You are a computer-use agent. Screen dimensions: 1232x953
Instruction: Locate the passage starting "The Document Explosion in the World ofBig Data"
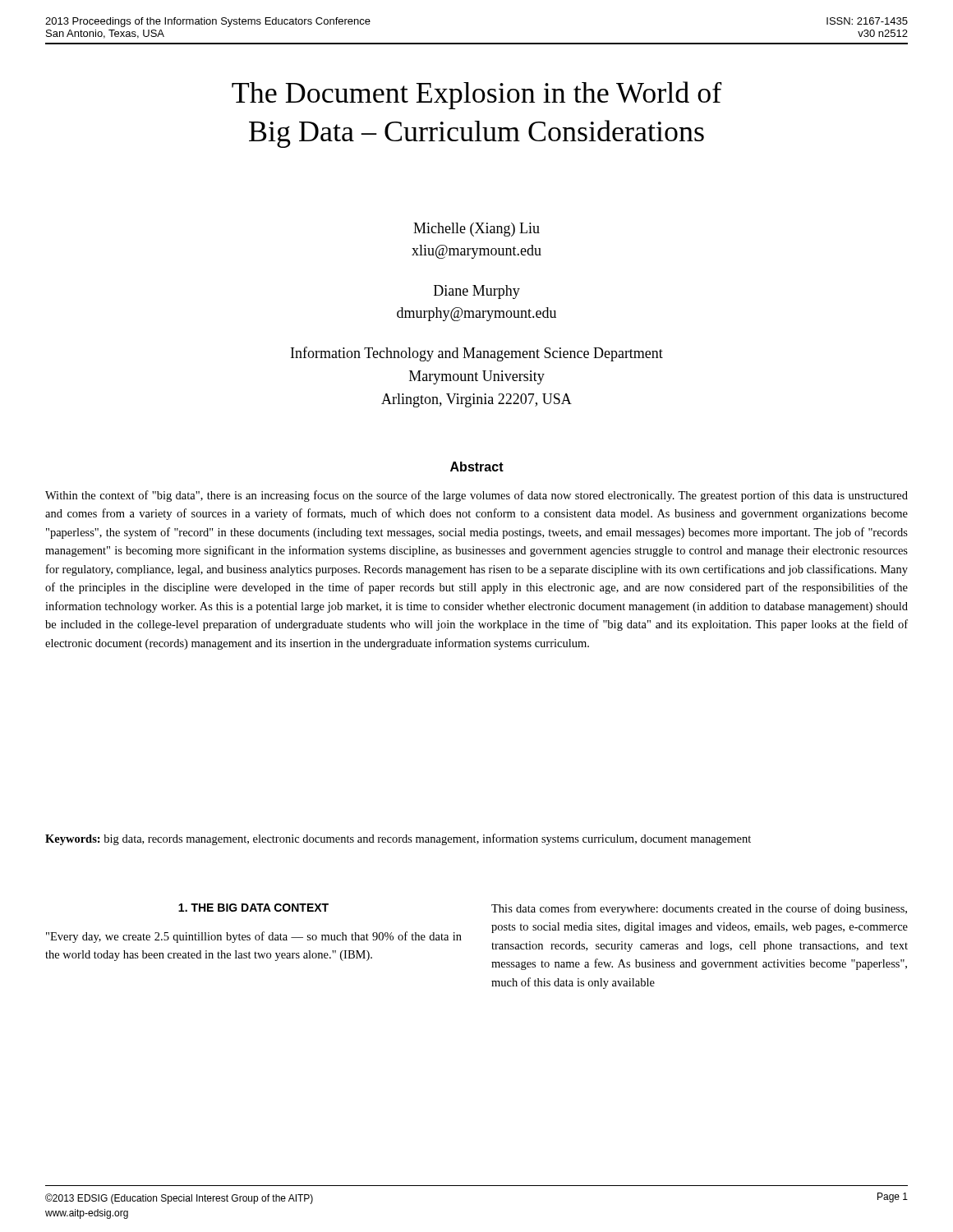click(x=476, y=112)
